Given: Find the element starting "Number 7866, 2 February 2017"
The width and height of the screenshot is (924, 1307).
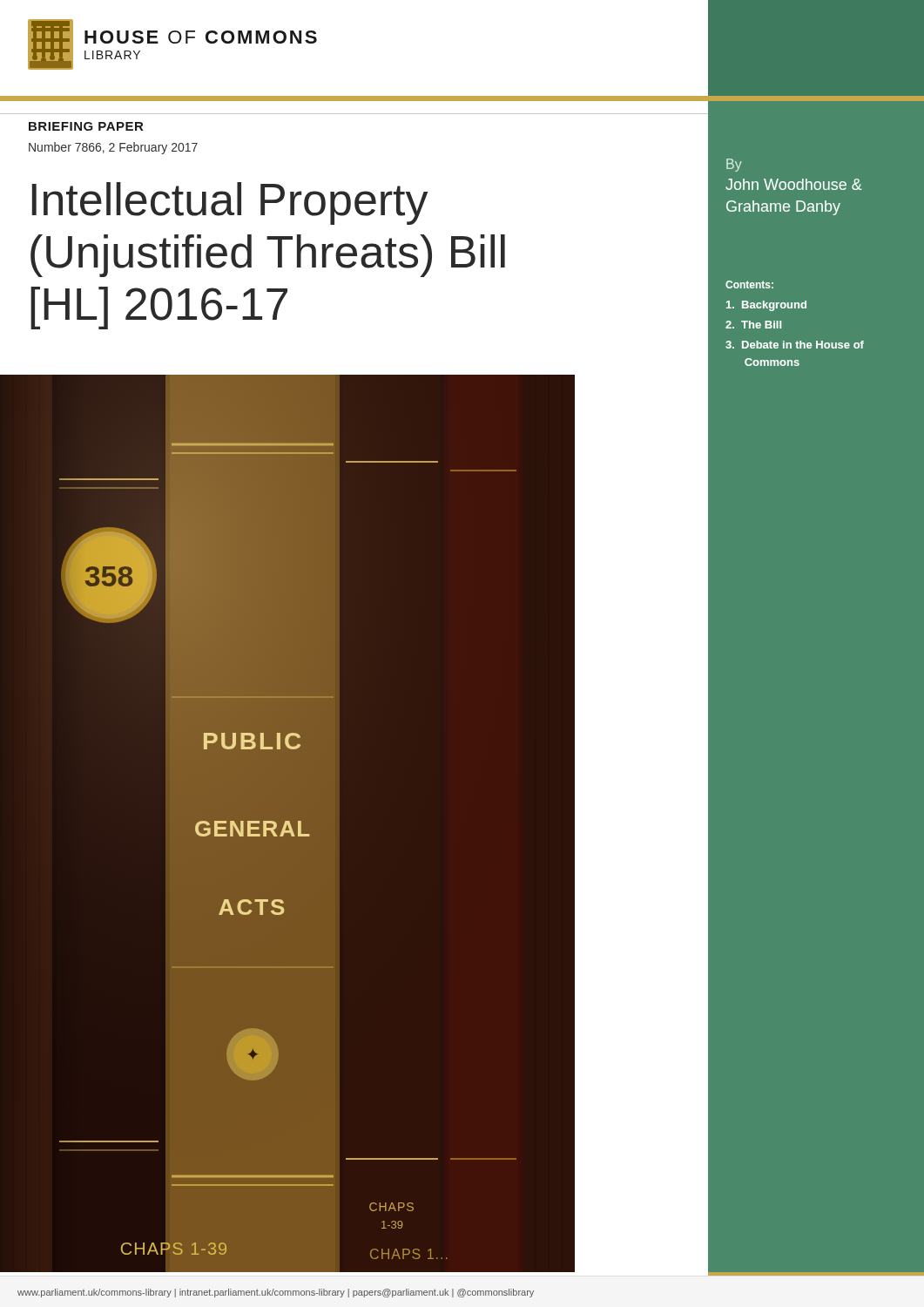Looking at the screenshot, I should click(x=113, y=147).
